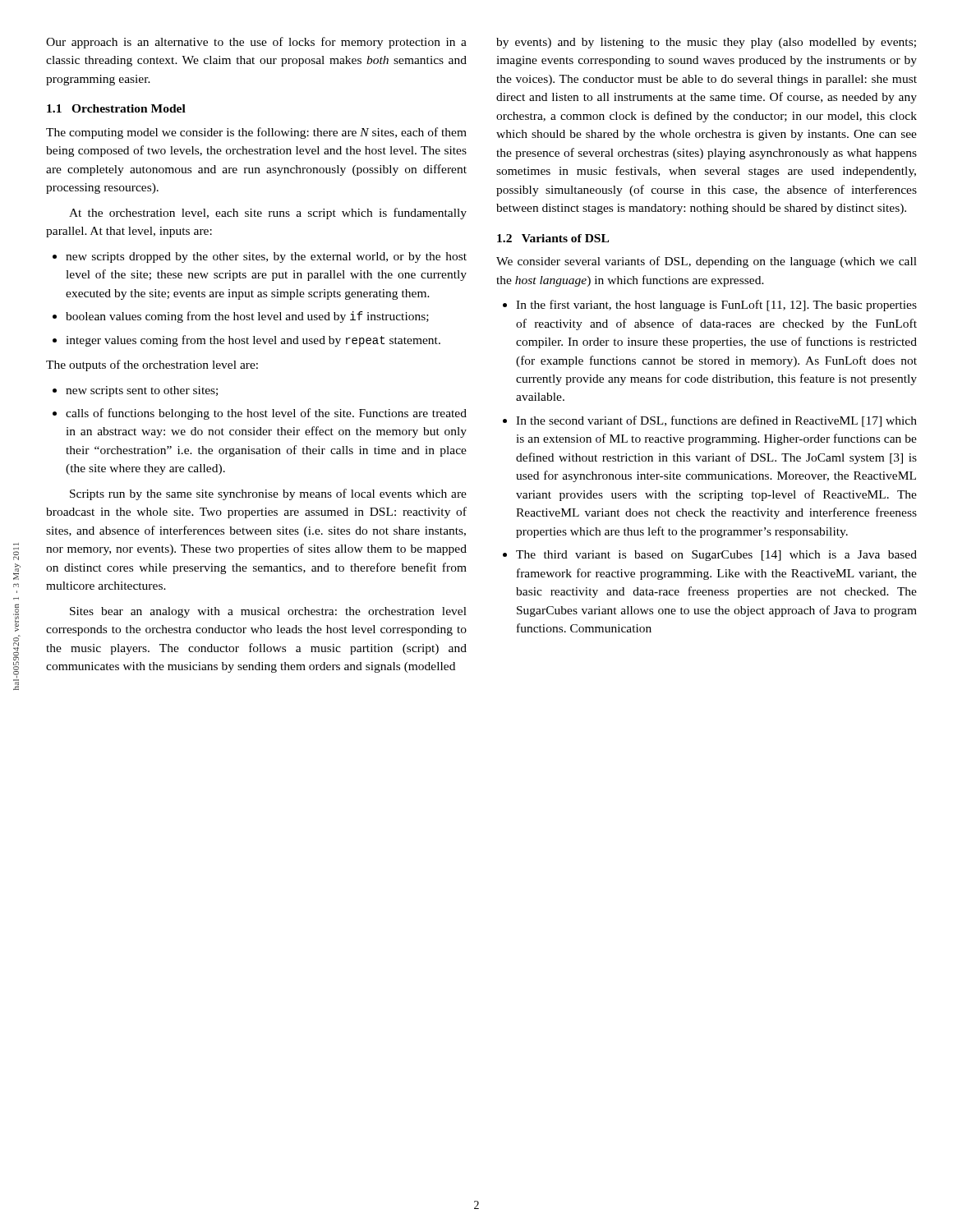This screenshot has width=953, height=1232.
Task: Where is the passage that starts "The computing model we consider"?
Action: pyautogui.click(x=256, y=182)
